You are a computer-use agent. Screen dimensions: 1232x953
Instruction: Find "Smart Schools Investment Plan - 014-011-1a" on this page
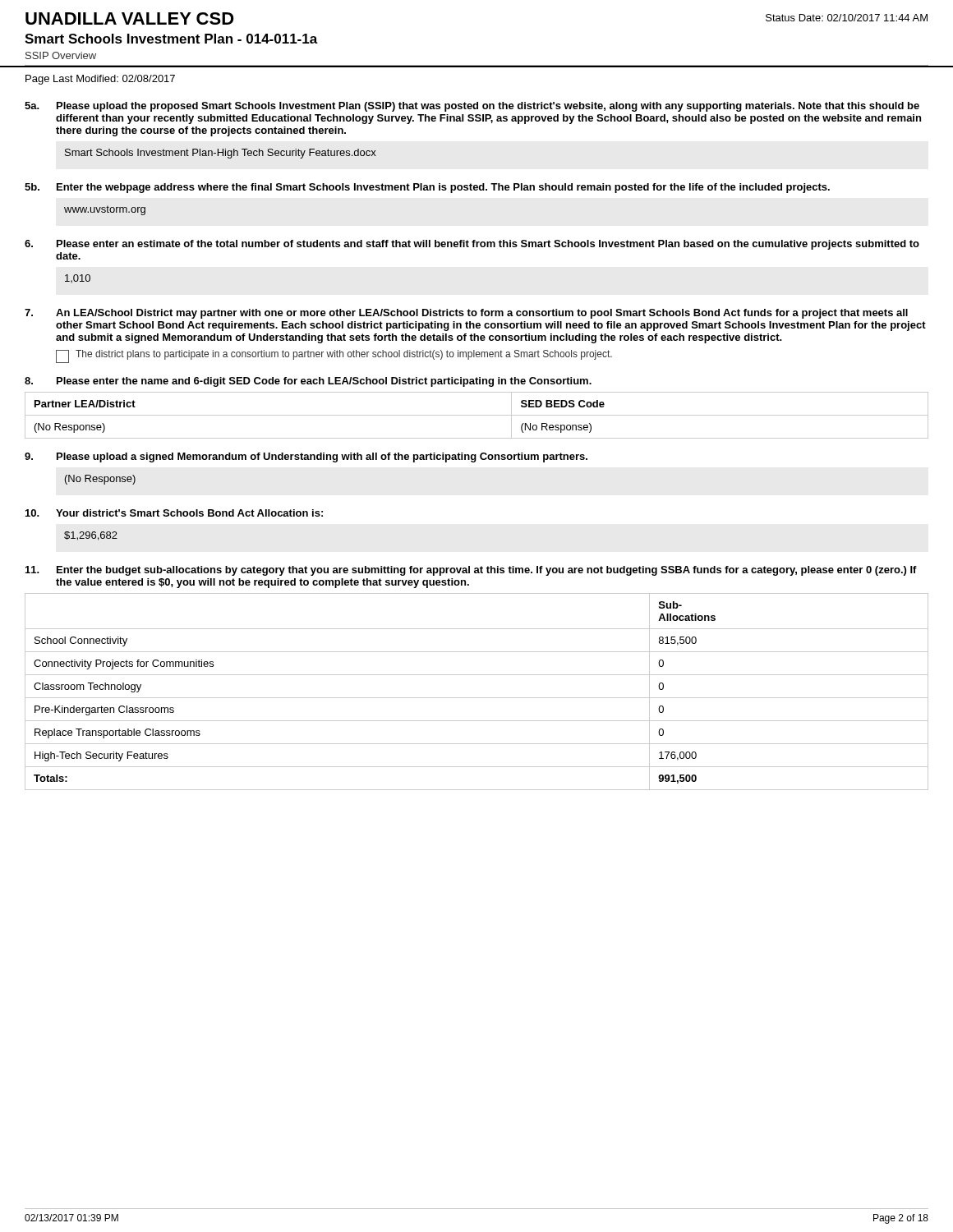click(x=171, y=39)
